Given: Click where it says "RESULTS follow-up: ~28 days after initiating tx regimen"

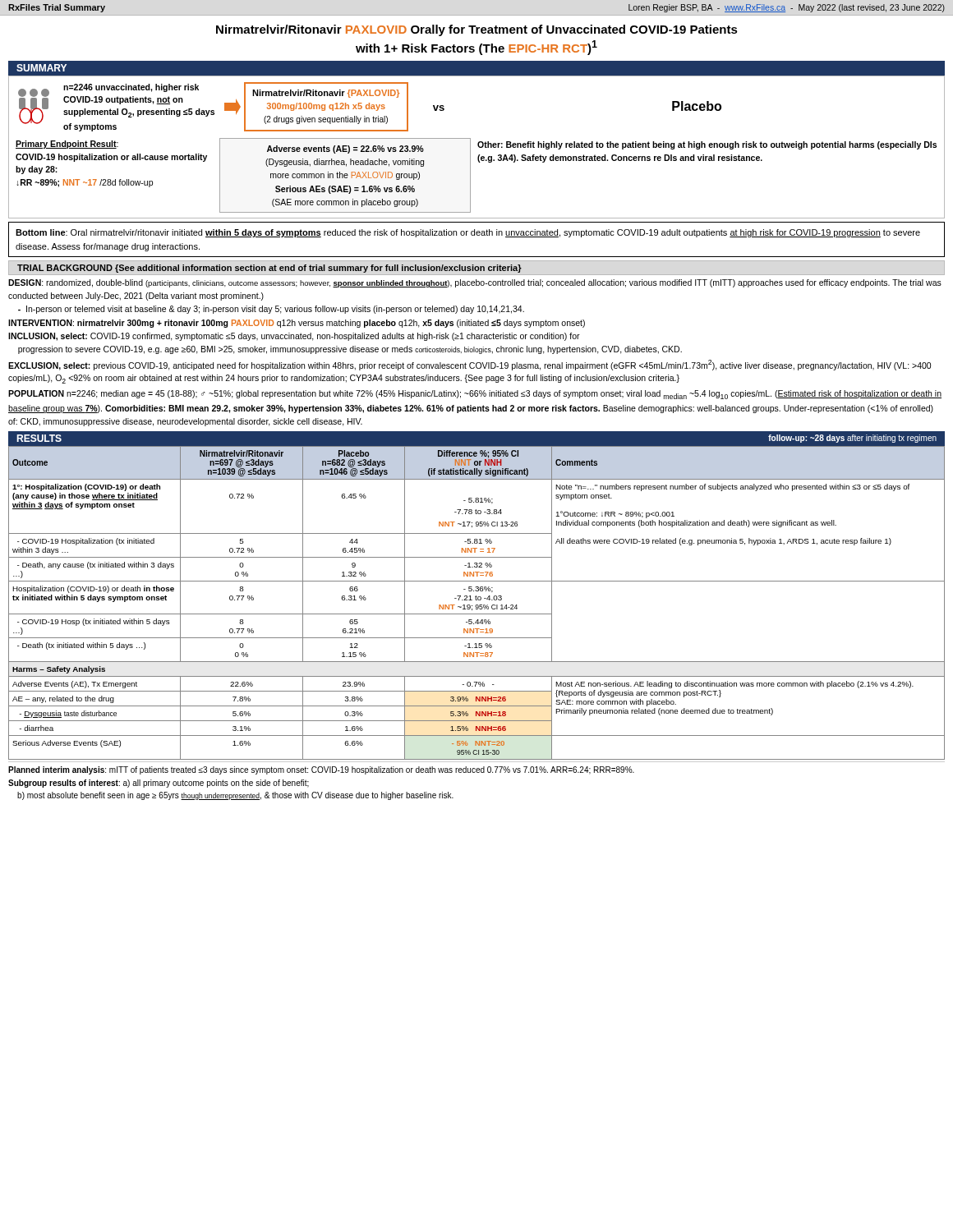Looking at the screenshot, I should (x=476, y=439).
